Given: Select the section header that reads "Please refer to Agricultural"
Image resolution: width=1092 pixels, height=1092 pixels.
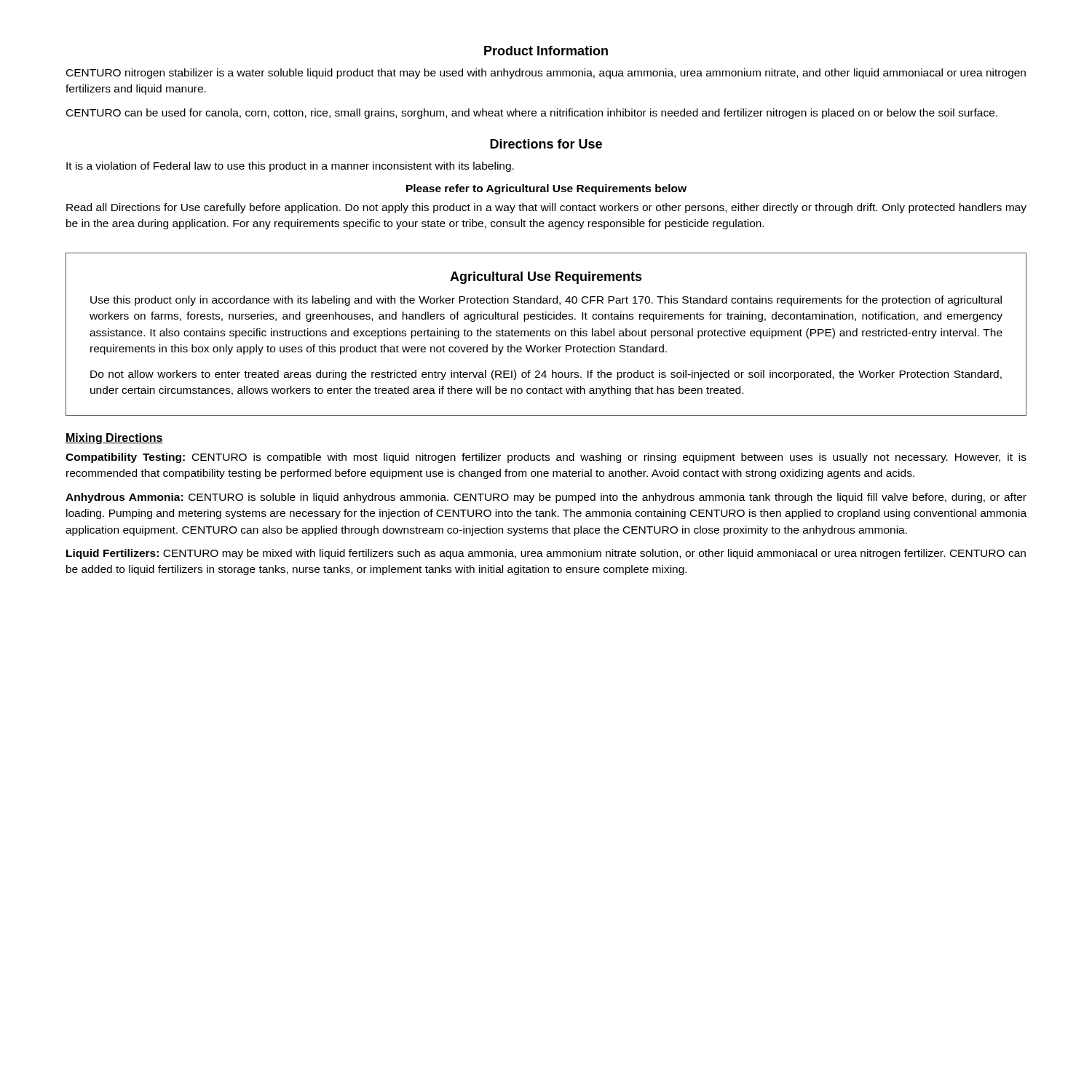Looking at the screenshot, I should [546, 188].
